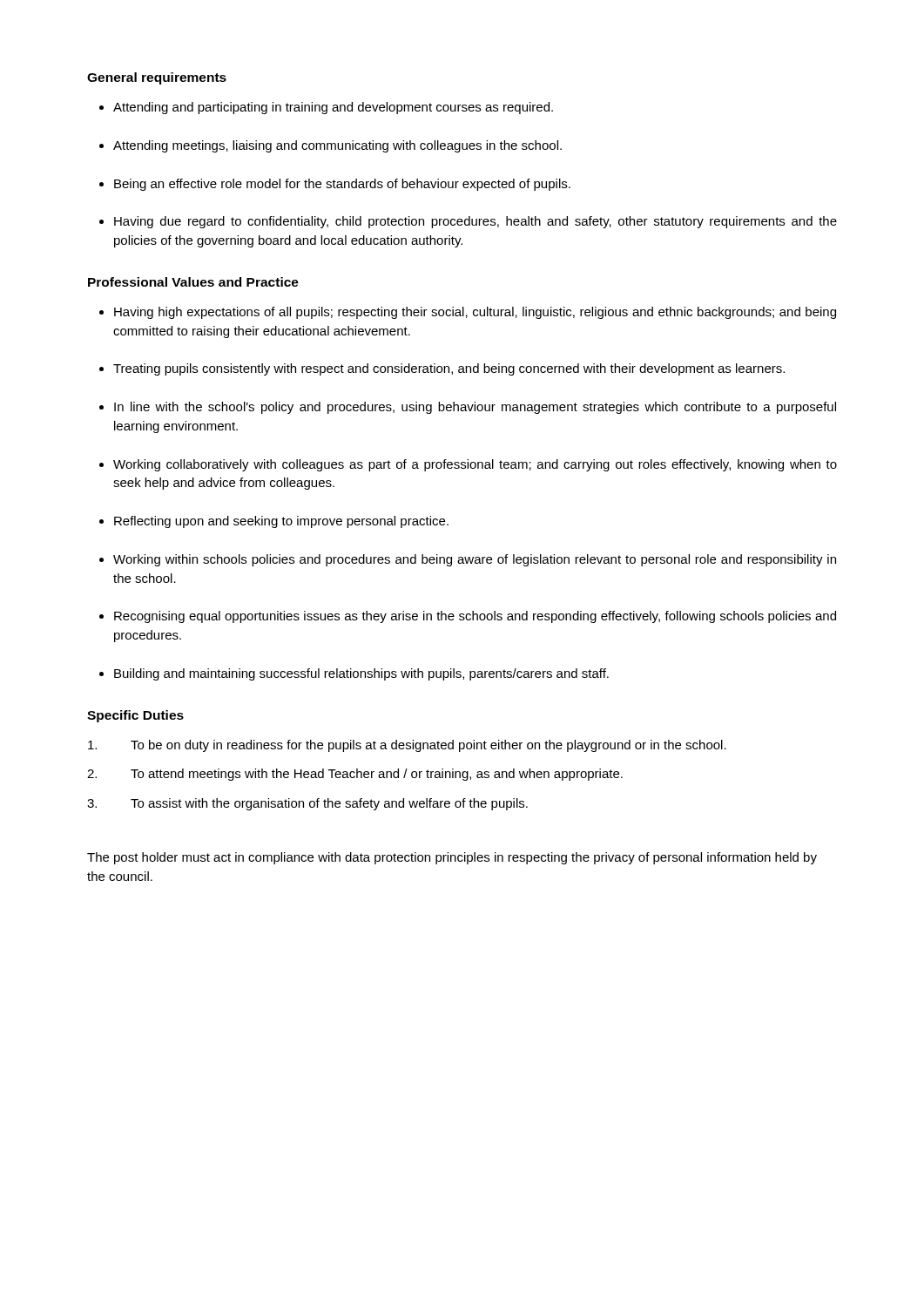This screenshot has height=1307, width=924.
Task: Select the text block starting "In line with the school's"
Action: click(462, 416)
